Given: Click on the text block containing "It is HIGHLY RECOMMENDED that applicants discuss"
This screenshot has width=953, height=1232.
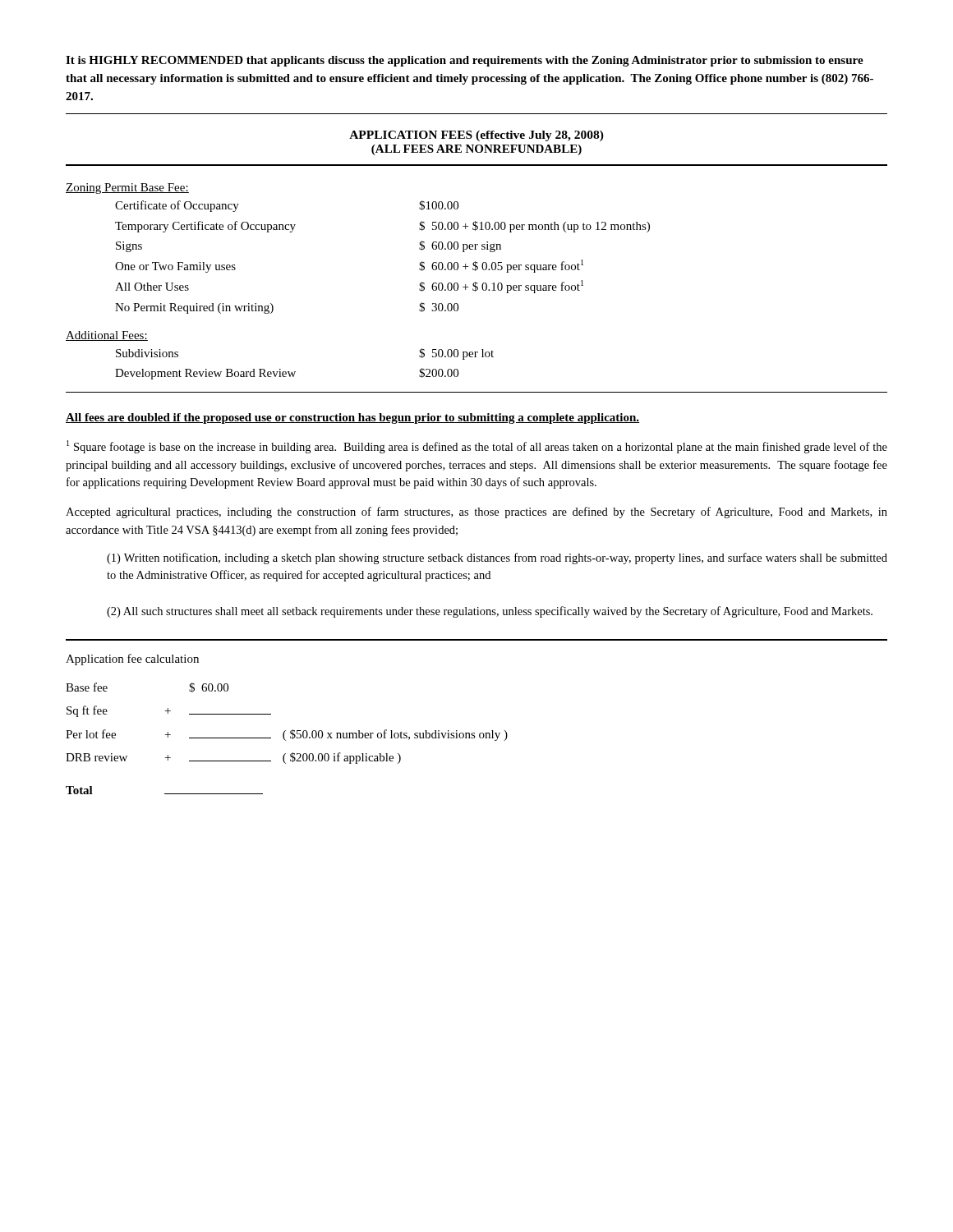Looking at the screenshot, I should pyautogui.click(x=476, y=79).
